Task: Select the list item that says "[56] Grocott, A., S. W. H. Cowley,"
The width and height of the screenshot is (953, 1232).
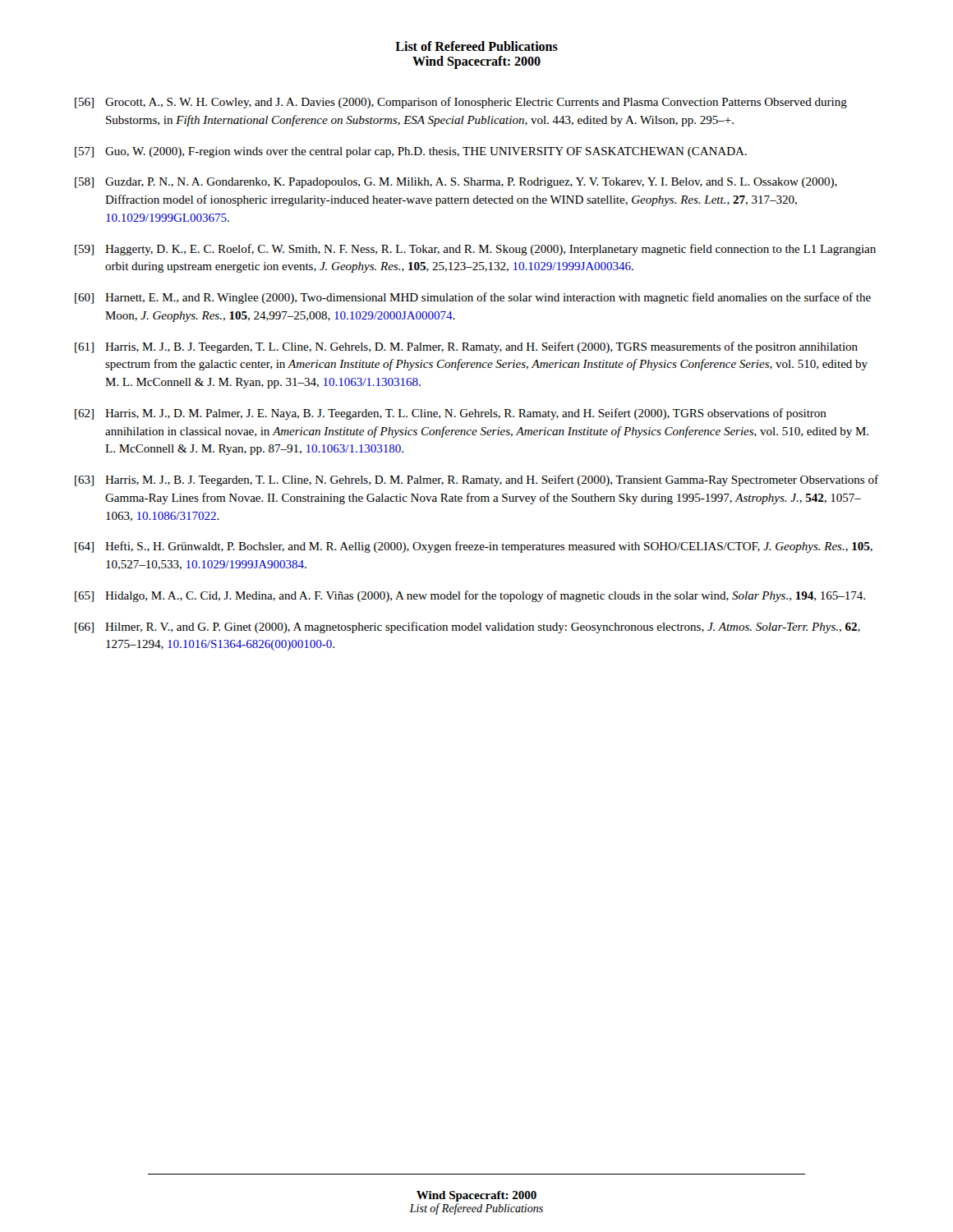Action: point(476,111)
